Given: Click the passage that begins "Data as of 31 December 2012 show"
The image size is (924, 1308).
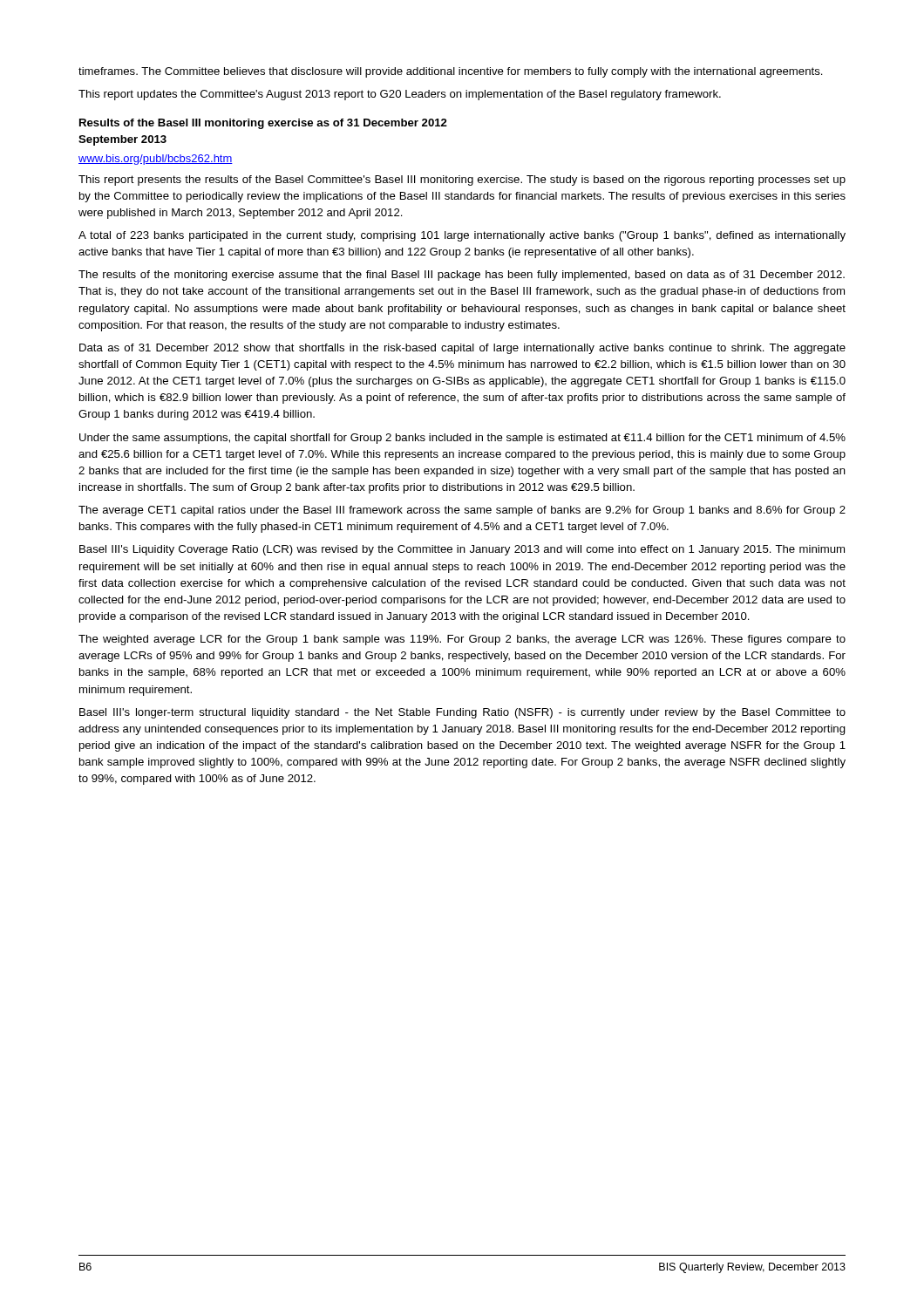Looking at the screenshot, I should (x=462, y=381).
